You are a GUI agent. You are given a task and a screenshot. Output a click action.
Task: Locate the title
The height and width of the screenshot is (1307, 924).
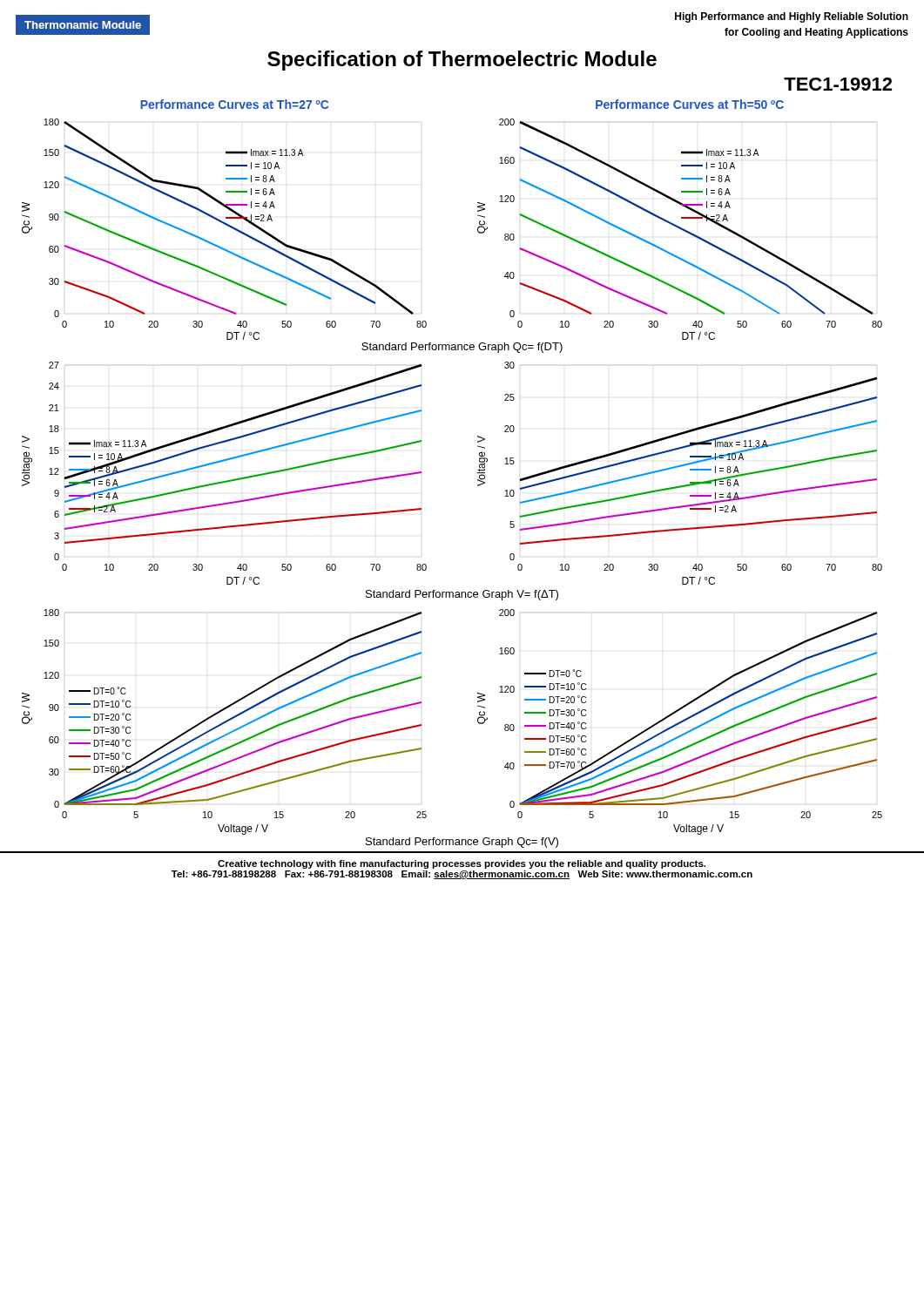[x=462, y=59]
